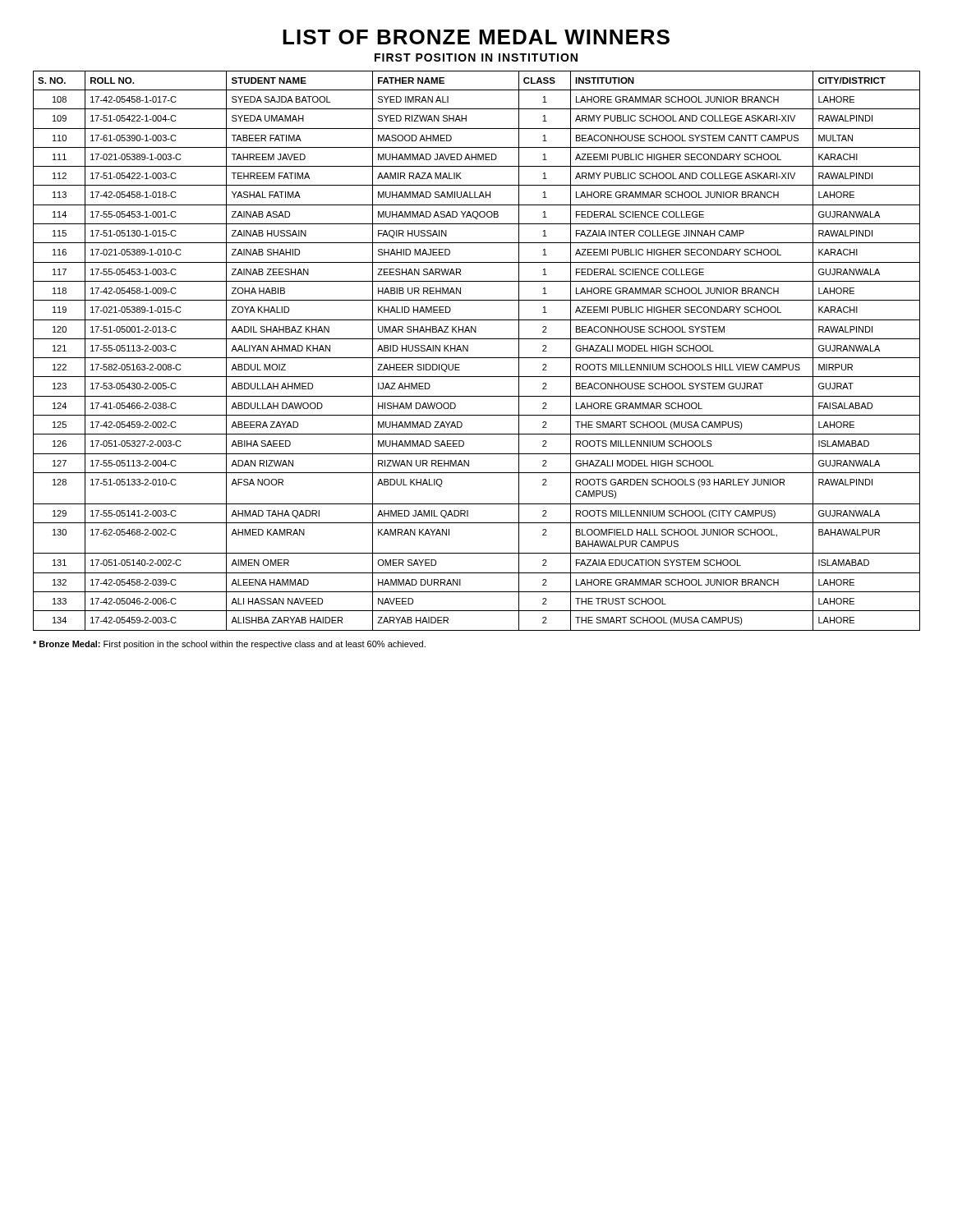Viewport: 953px width, 1232px height.
Task: Find the section header with the text "FIRST POSITION IN INSTITUTION"
Action: click(476, 57)
